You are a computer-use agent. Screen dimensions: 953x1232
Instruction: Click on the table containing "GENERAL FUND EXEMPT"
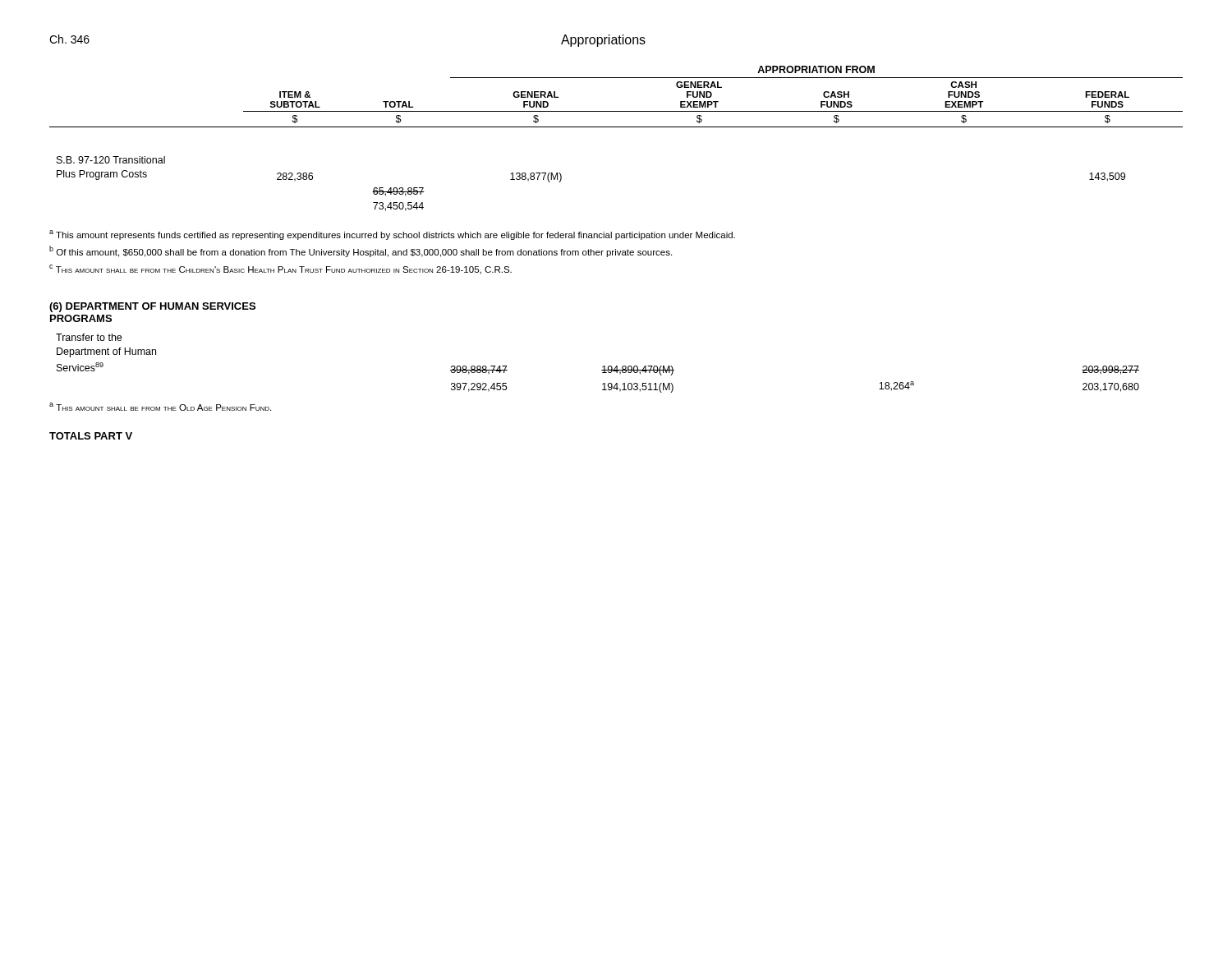616,138
